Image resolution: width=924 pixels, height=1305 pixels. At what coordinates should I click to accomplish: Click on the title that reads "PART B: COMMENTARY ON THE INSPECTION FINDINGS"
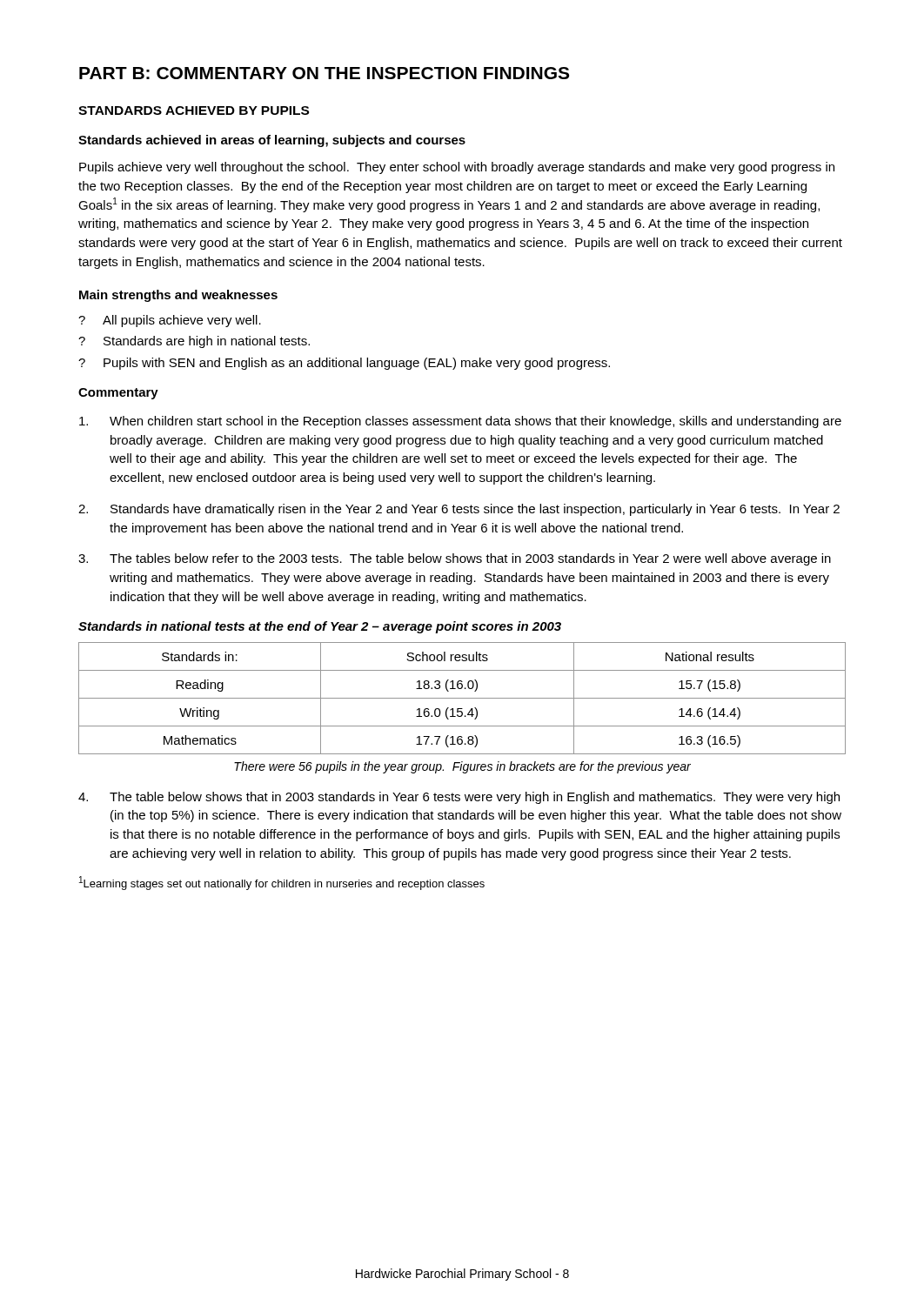tap(462, 73)
